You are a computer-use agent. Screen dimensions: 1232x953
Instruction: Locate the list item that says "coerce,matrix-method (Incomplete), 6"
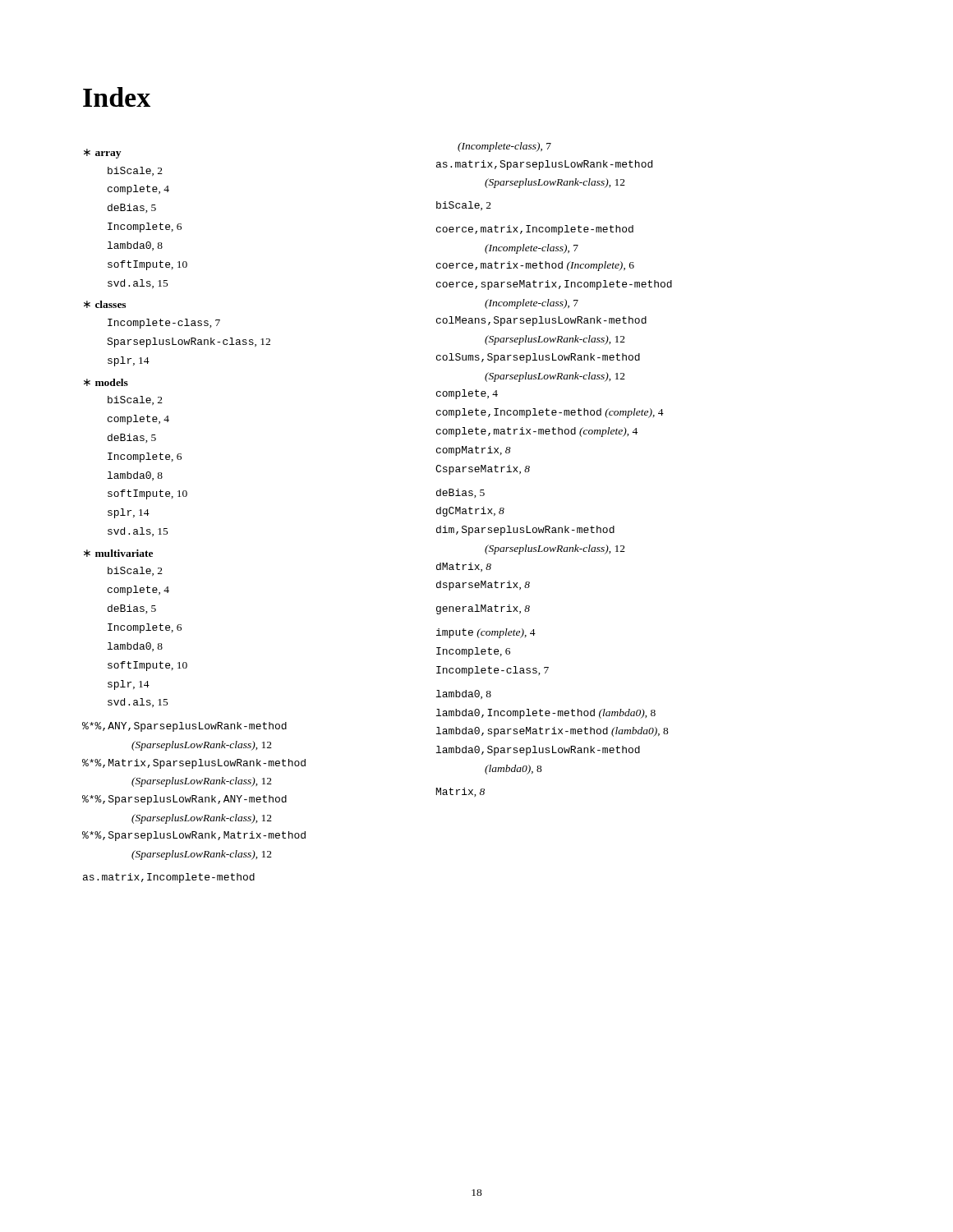tap(535, 265)
